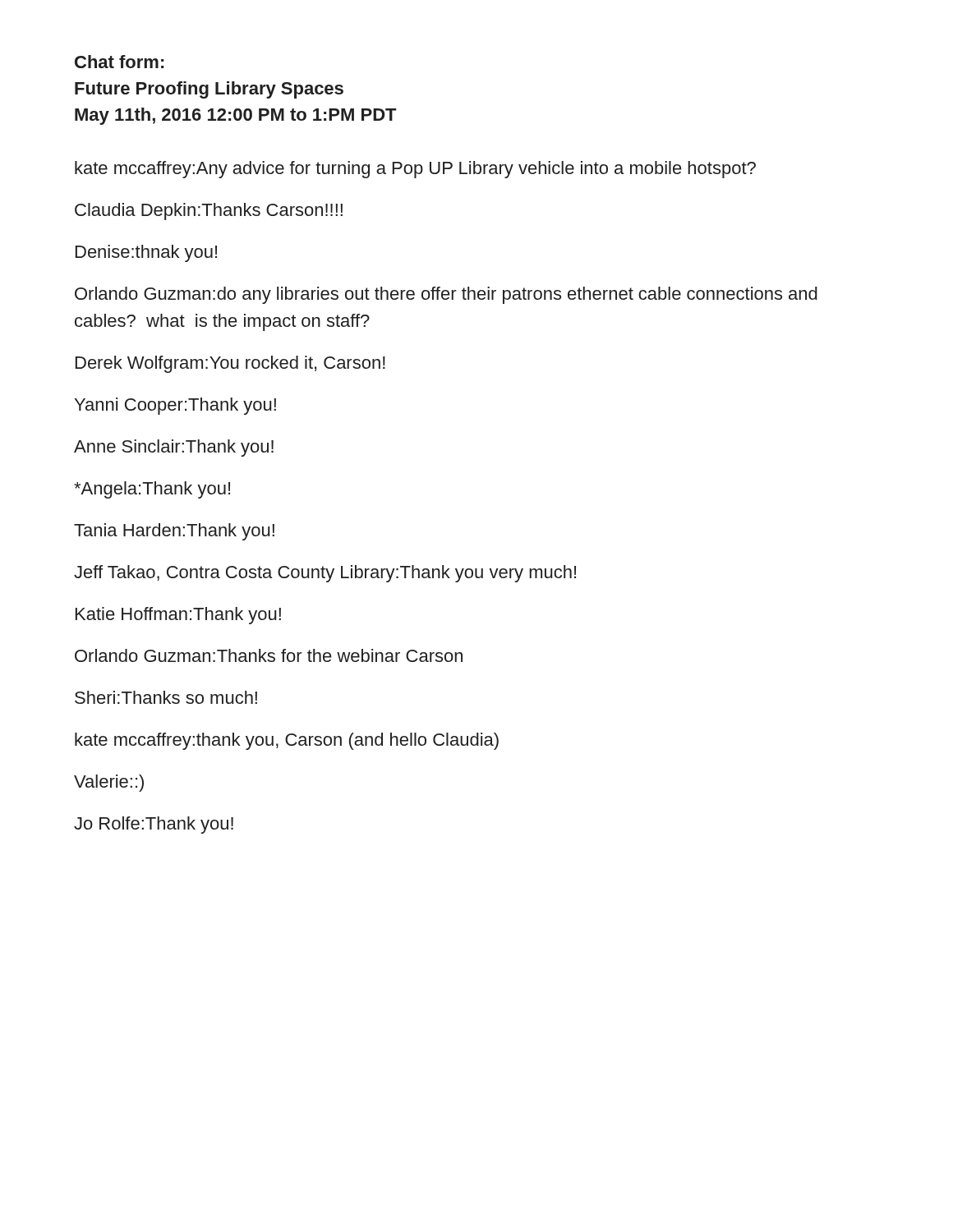This screenshot has width=953, height=1232.
Task: Point to the text block starting "Orlando Guzman:Thanks for the webinar"
Action: point(269,656)
